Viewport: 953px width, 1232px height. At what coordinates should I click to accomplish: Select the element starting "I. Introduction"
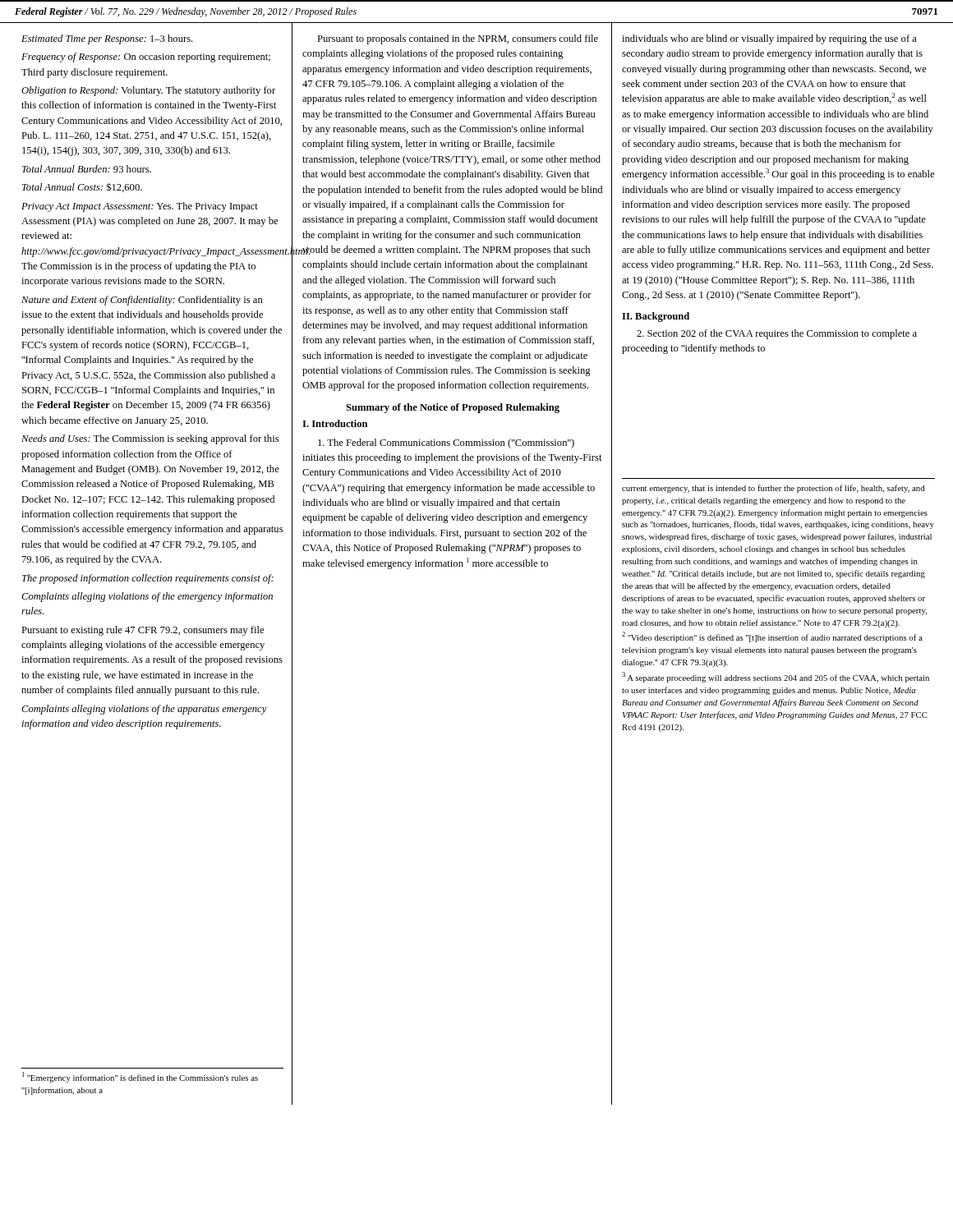335,424
